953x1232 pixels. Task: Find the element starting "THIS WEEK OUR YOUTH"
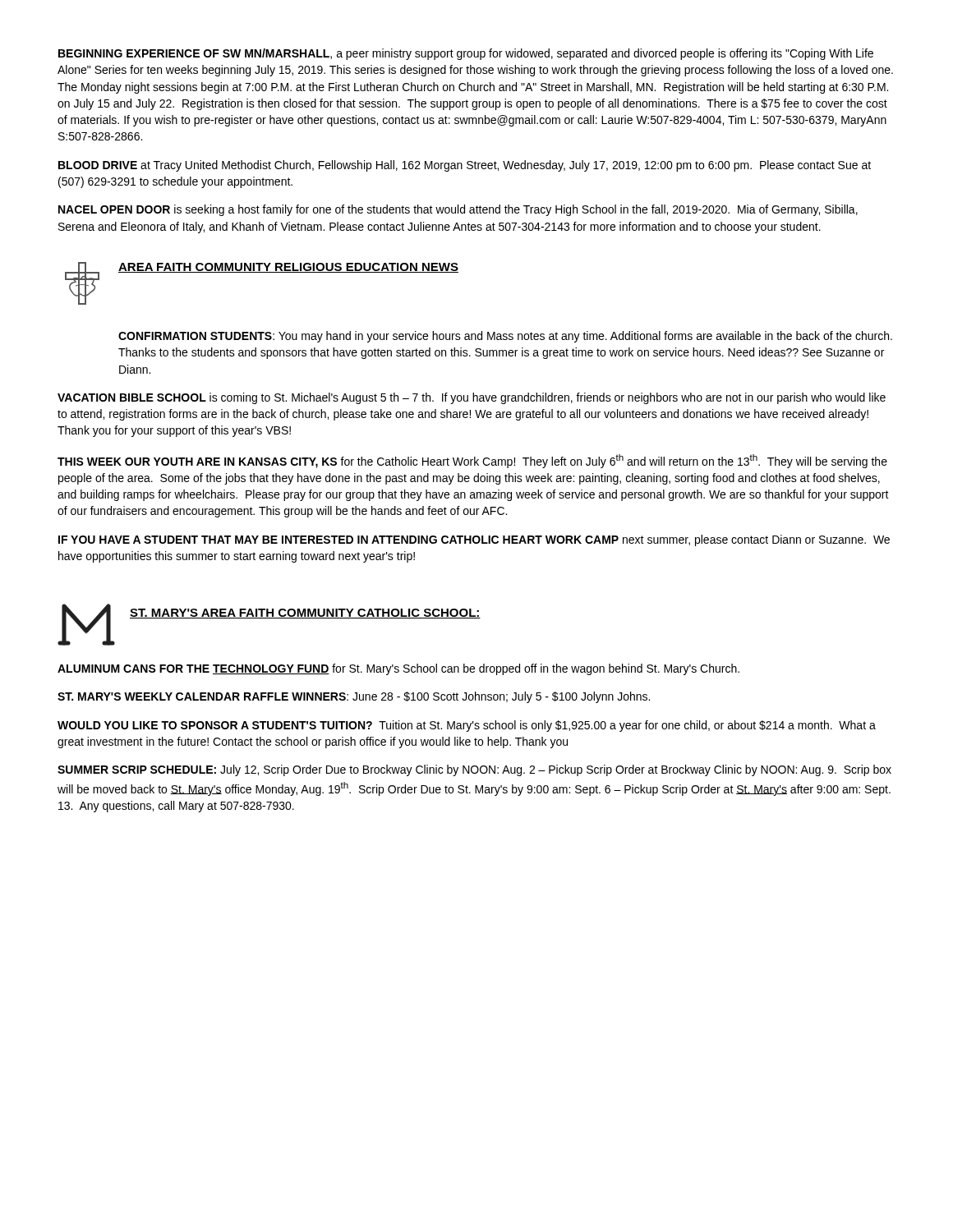tap(473, 485)
